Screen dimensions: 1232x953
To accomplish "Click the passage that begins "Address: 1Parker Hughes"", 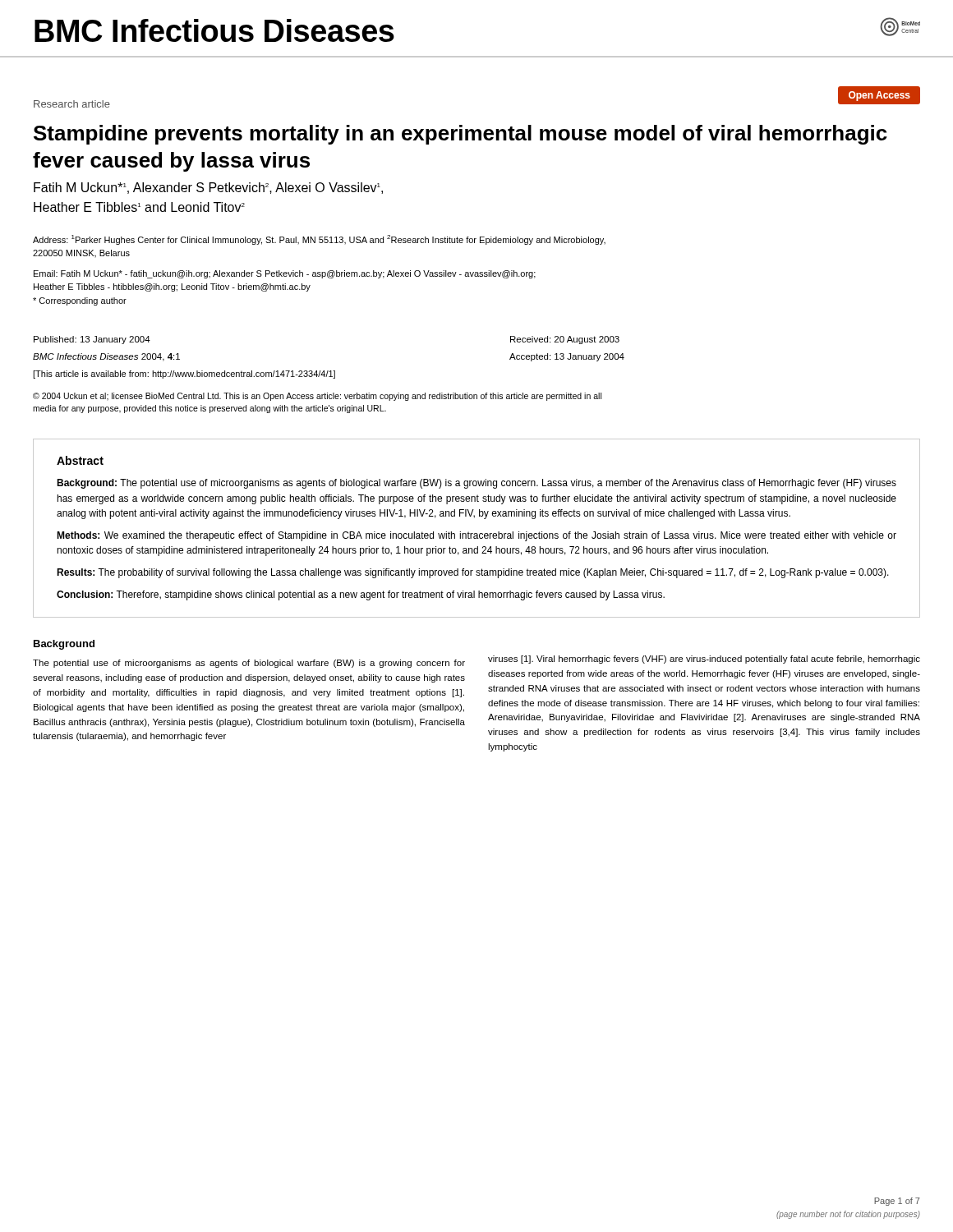I will pos(319,246).
